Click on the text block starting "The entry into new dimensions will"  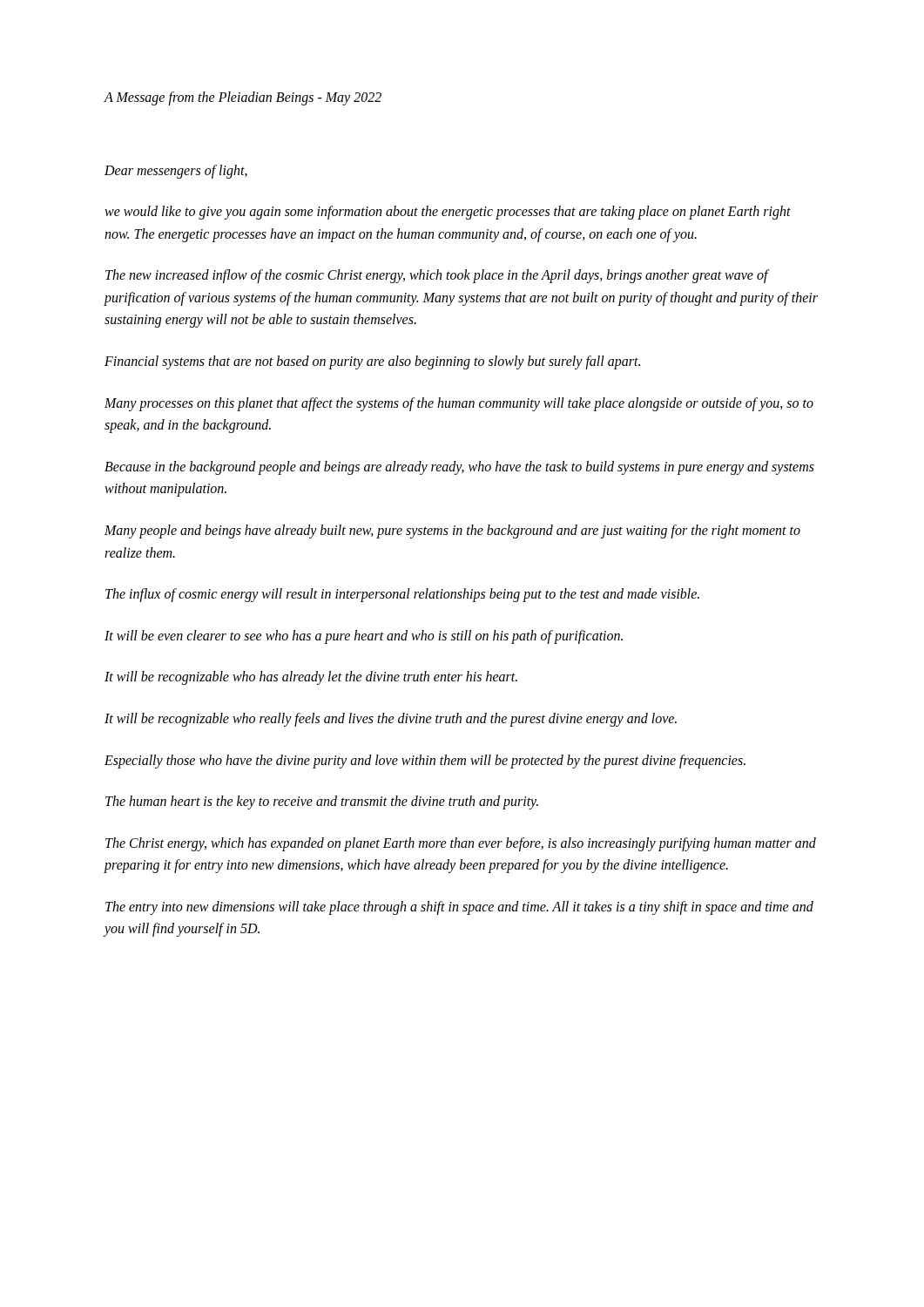459,918
